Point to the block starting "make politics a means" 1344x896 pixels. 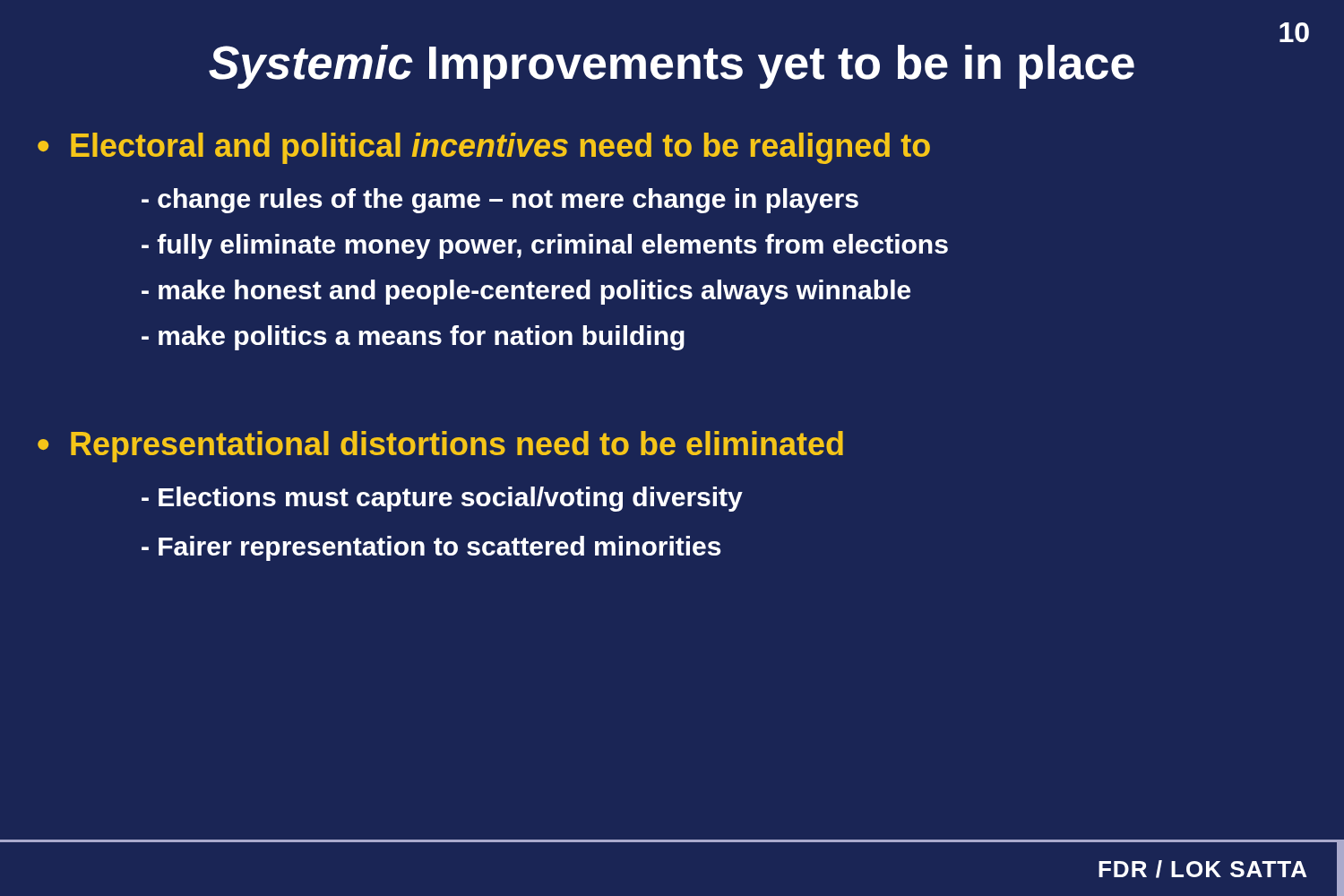tap(413, 335)
